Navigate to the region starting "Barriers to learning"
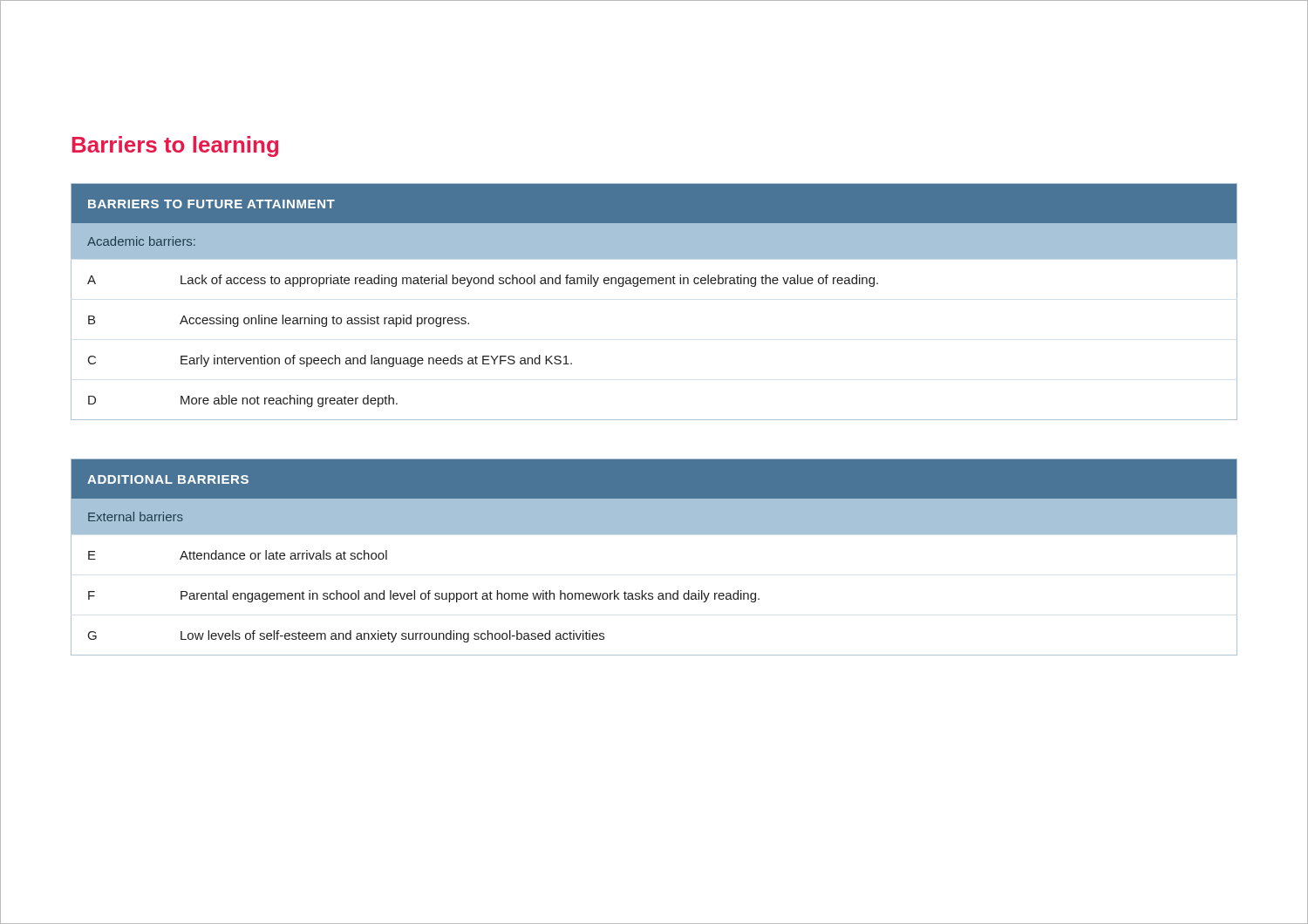This screenshot has width=1308, height=924. point(175,145)
